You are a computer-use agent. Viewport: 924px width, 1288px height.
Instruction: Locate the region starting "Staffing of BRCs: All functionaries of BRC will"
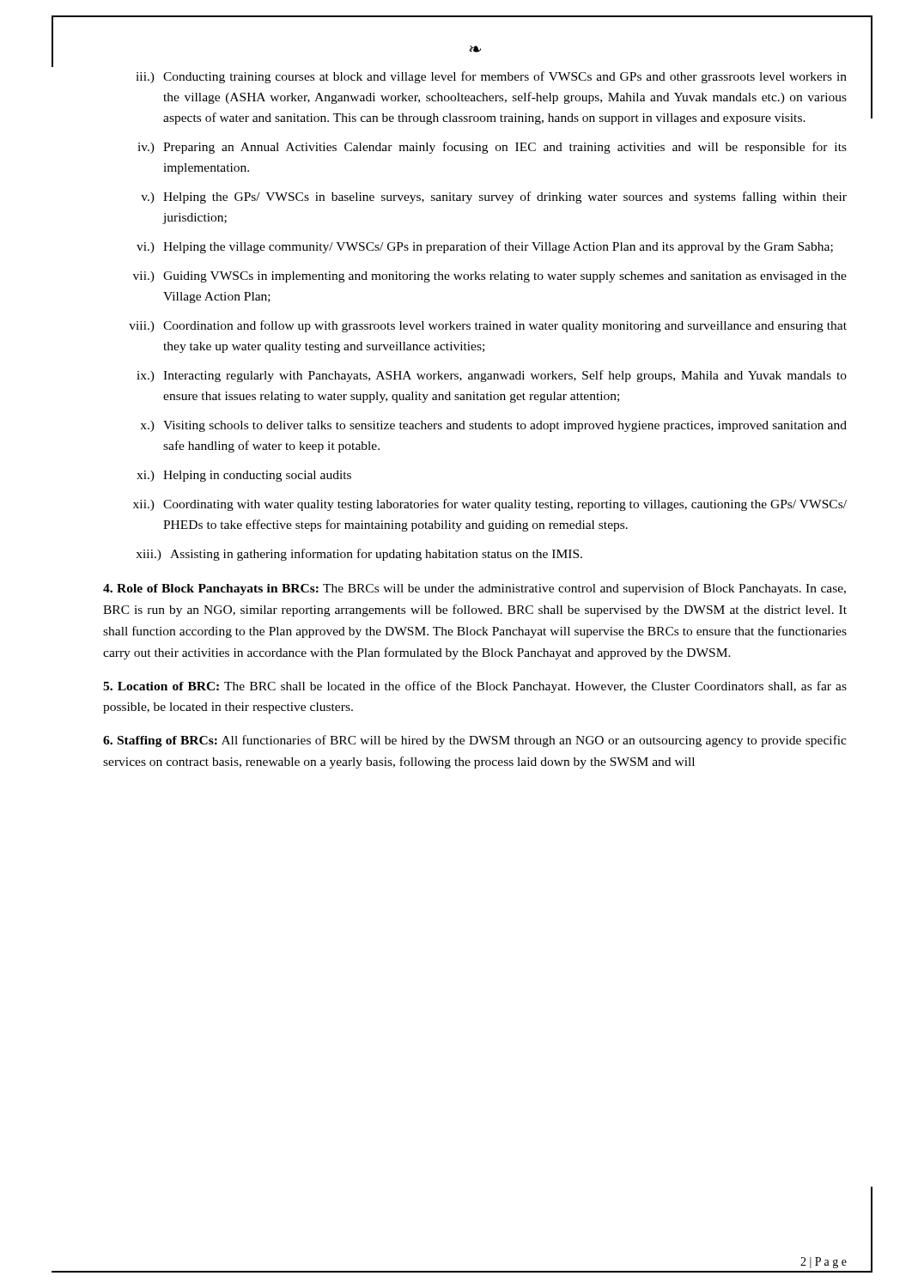[475, 750]
